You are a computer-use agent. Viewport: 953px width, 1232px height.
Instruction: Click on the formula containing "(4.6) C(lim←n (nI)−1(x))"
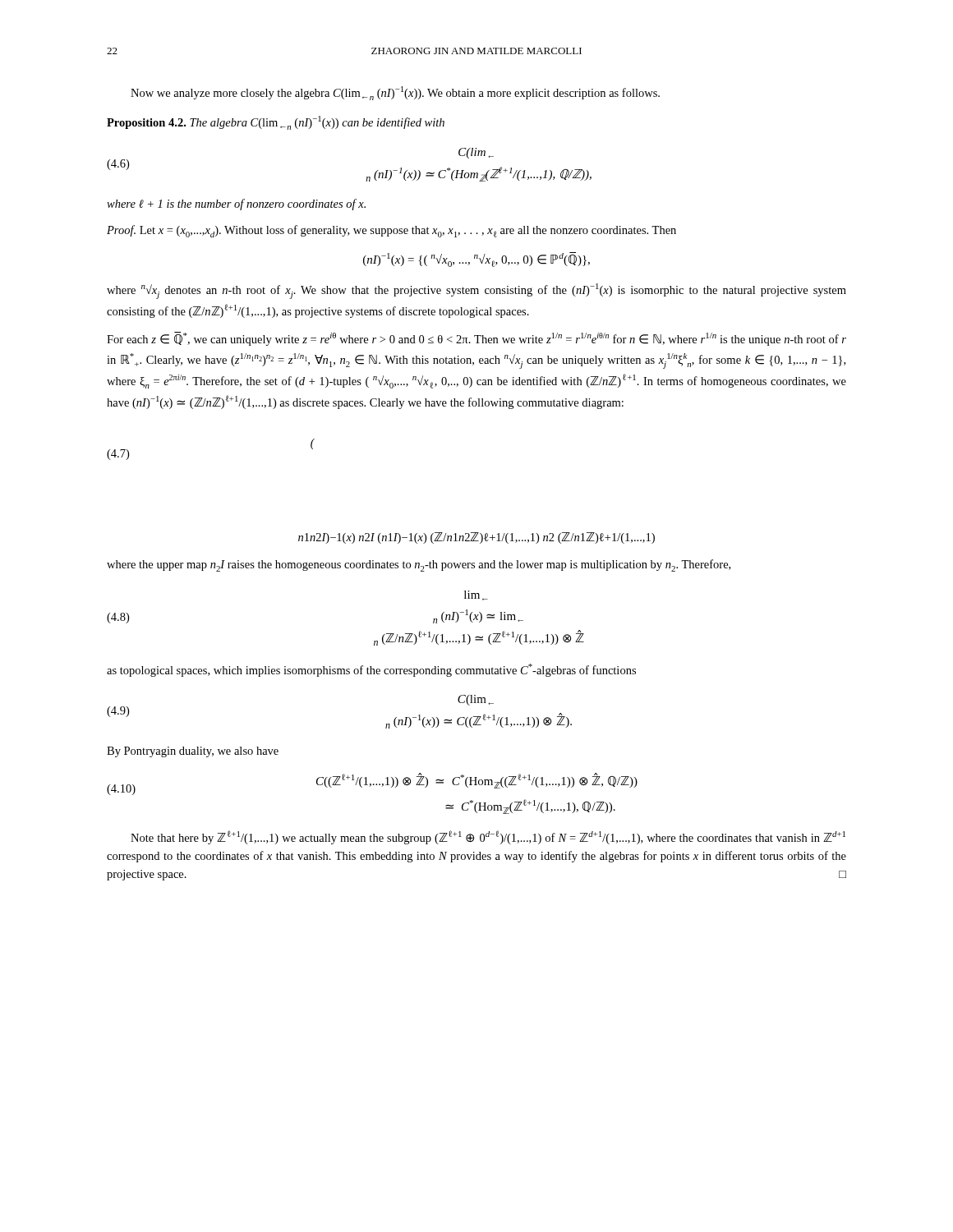(x=476, y=164)
